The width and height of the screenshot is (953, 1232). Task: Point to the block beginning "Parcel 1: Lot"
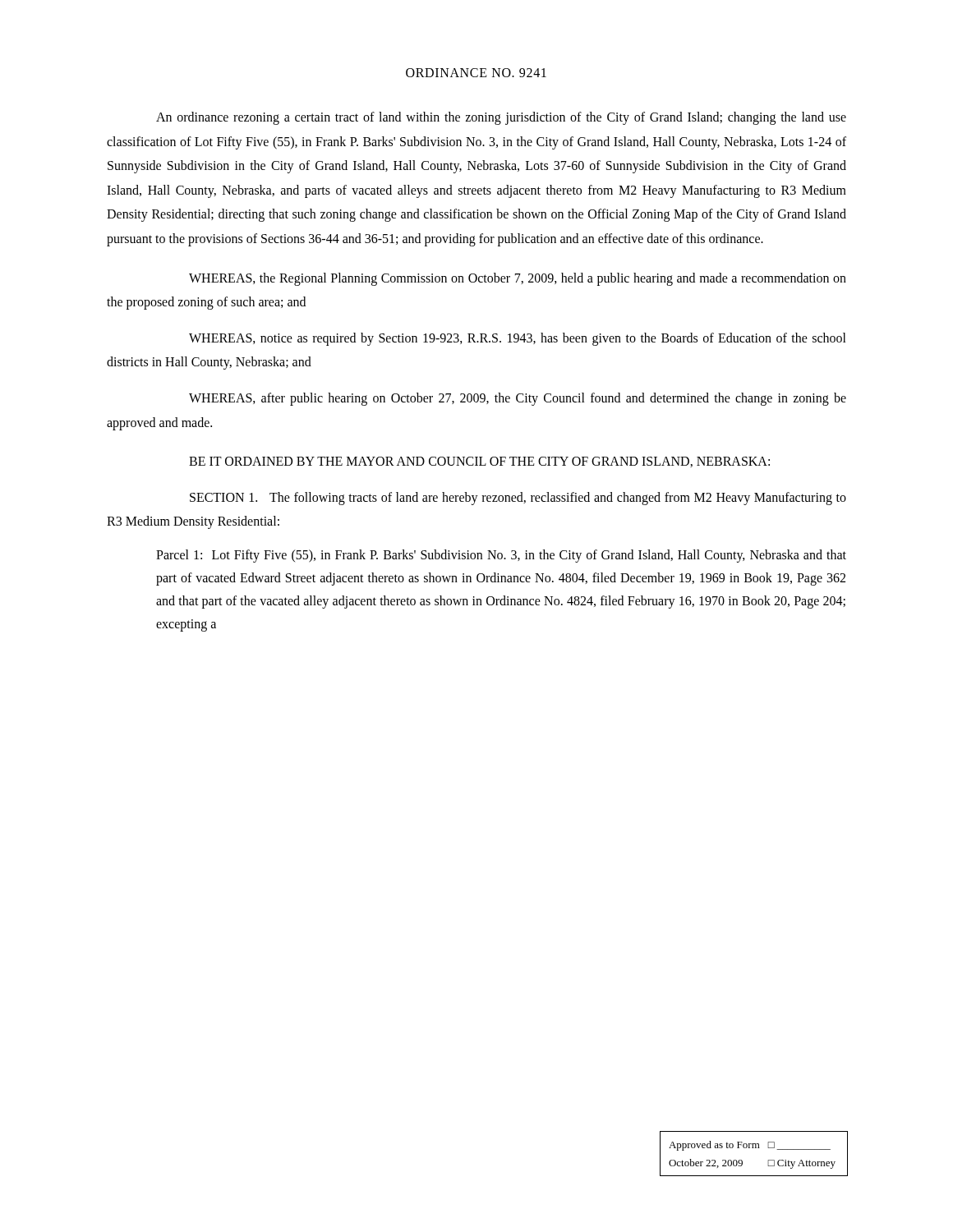click(501, 589)
